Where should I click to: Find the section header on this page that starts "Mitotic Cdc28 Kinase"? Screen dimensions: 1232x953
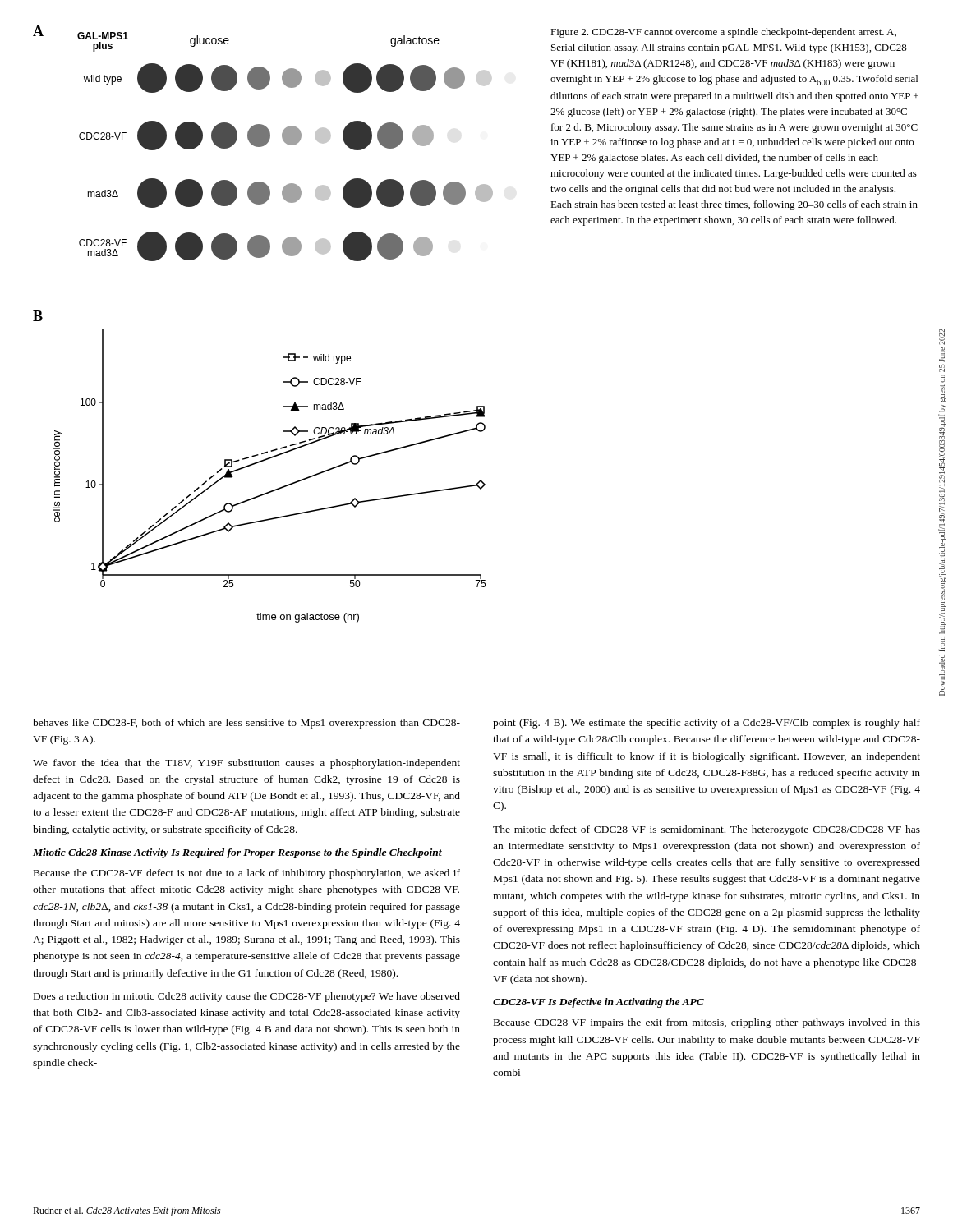point(237,852)
